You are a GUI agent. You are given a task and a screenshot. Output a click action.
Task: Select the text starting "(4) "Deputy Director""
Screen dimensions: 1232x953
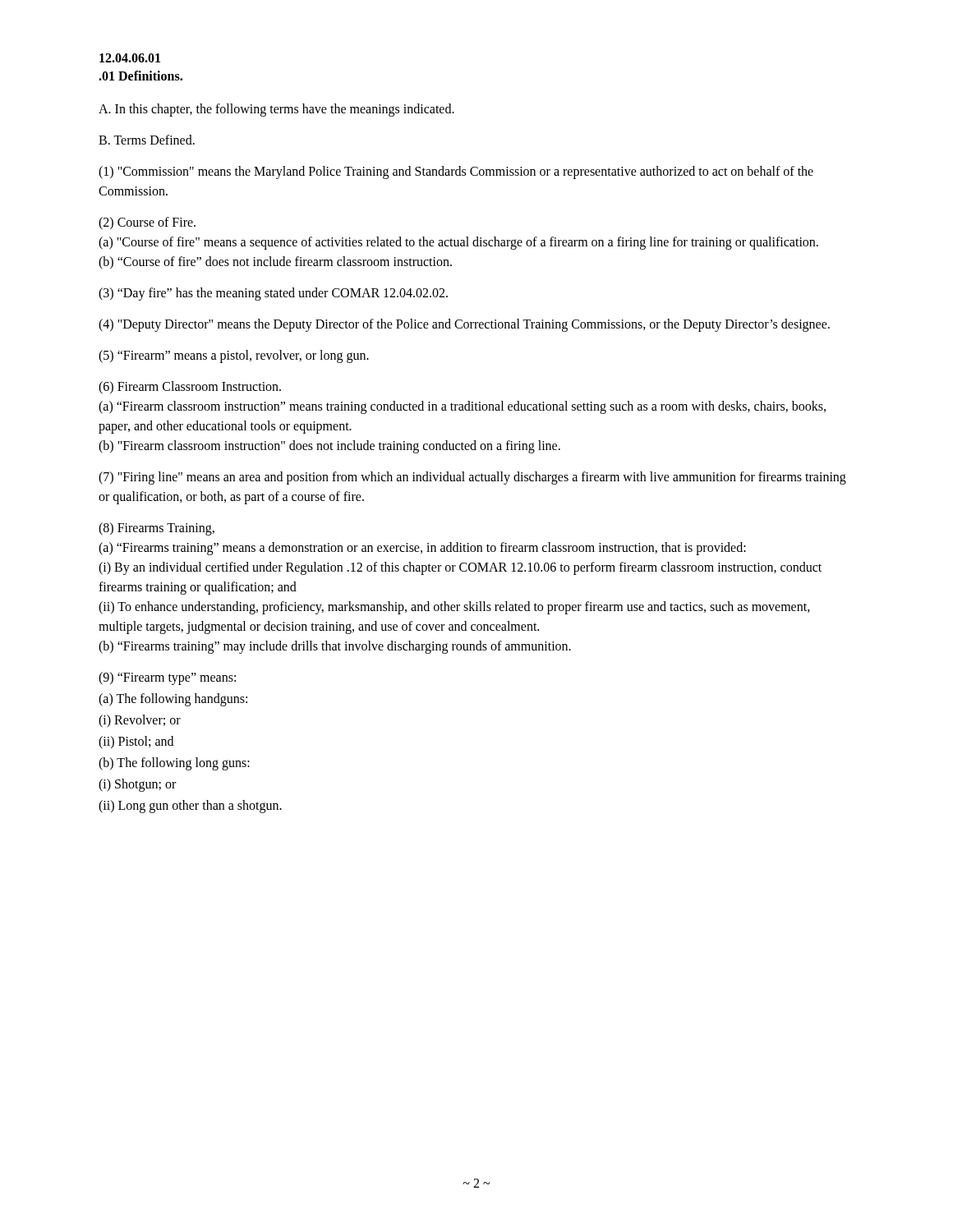pos(464,324)
